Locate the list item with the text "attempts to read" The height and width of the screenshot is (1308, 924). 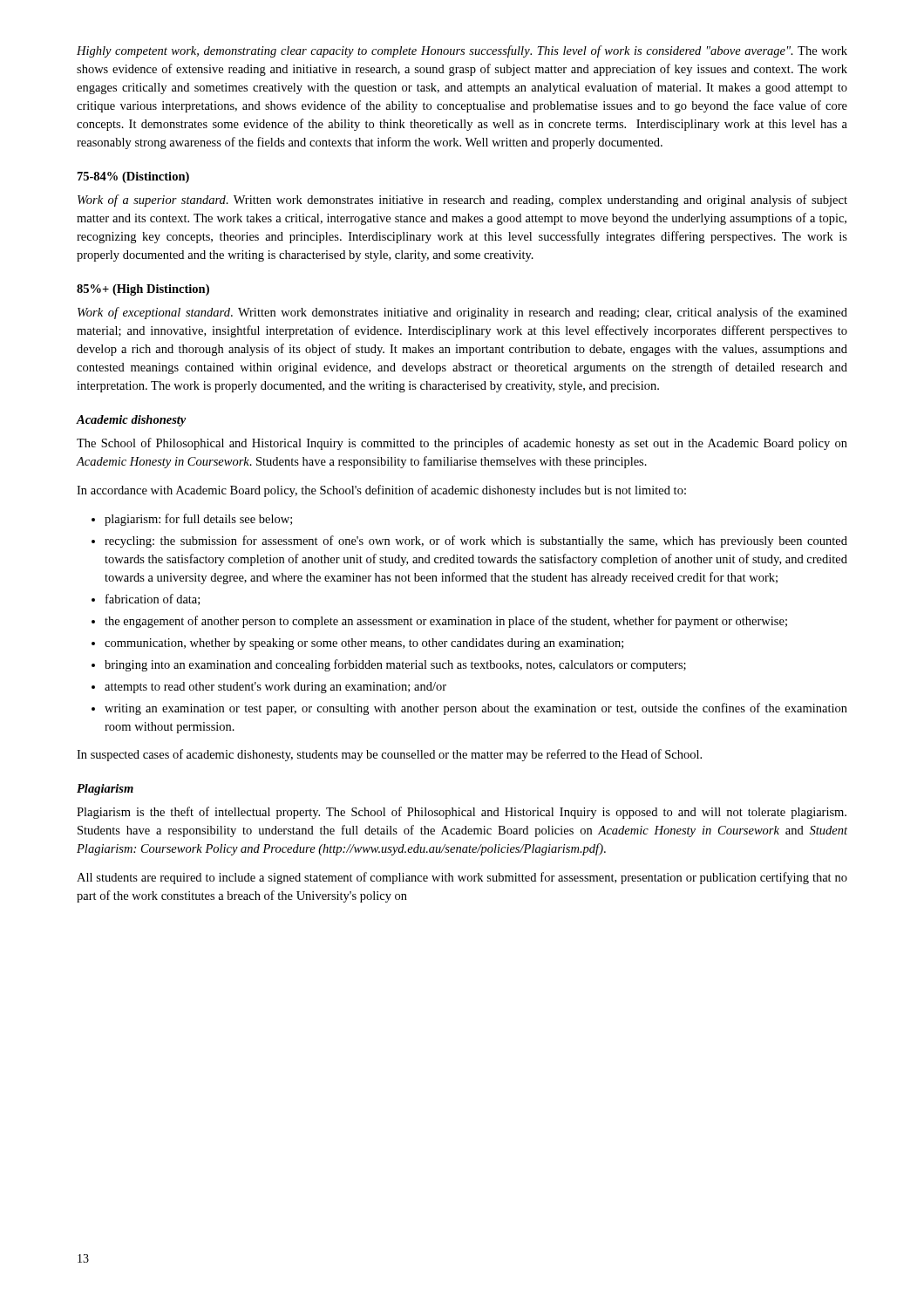point(275,688)
